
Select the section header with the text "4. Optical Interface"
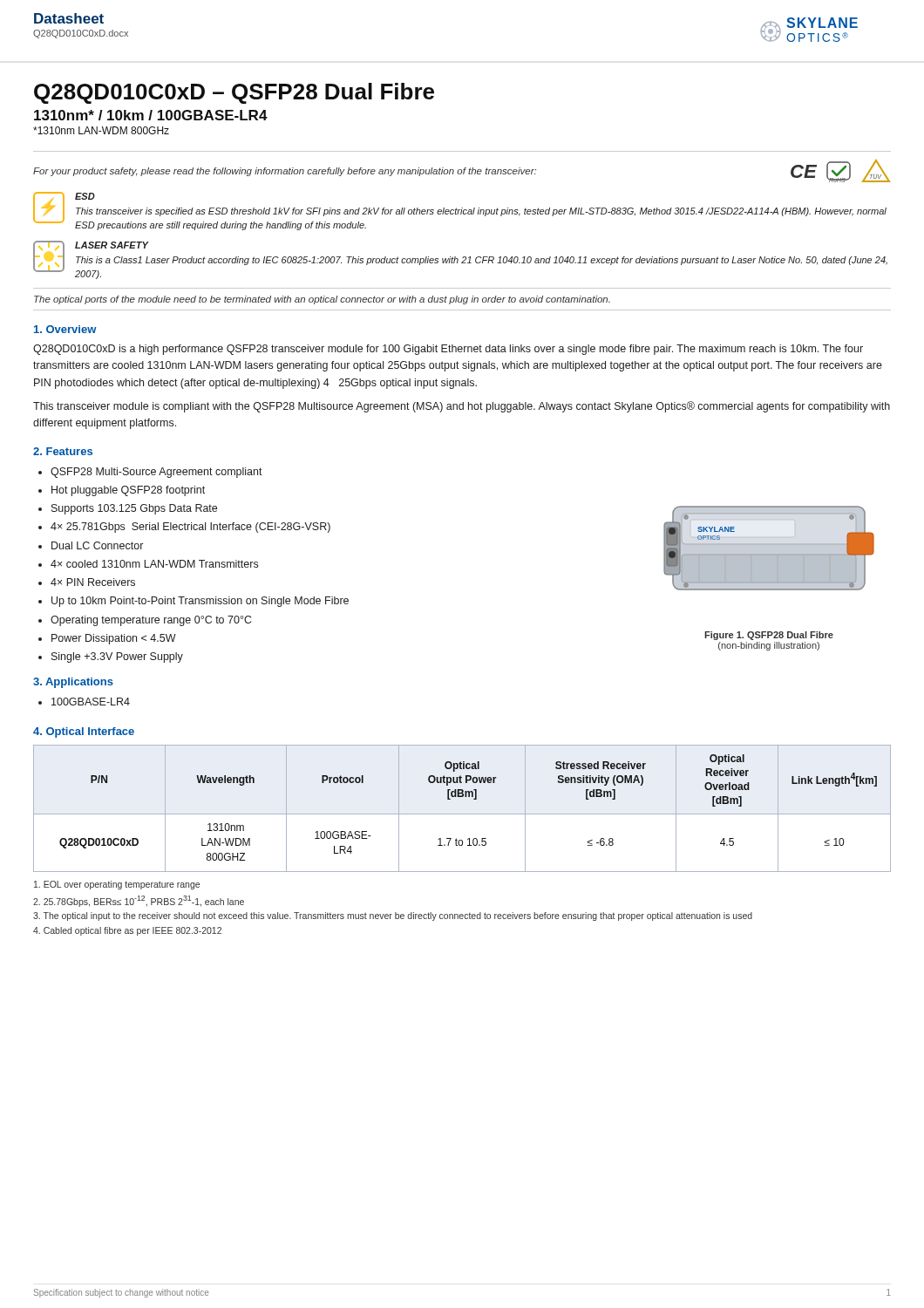[x=84, y=731]
